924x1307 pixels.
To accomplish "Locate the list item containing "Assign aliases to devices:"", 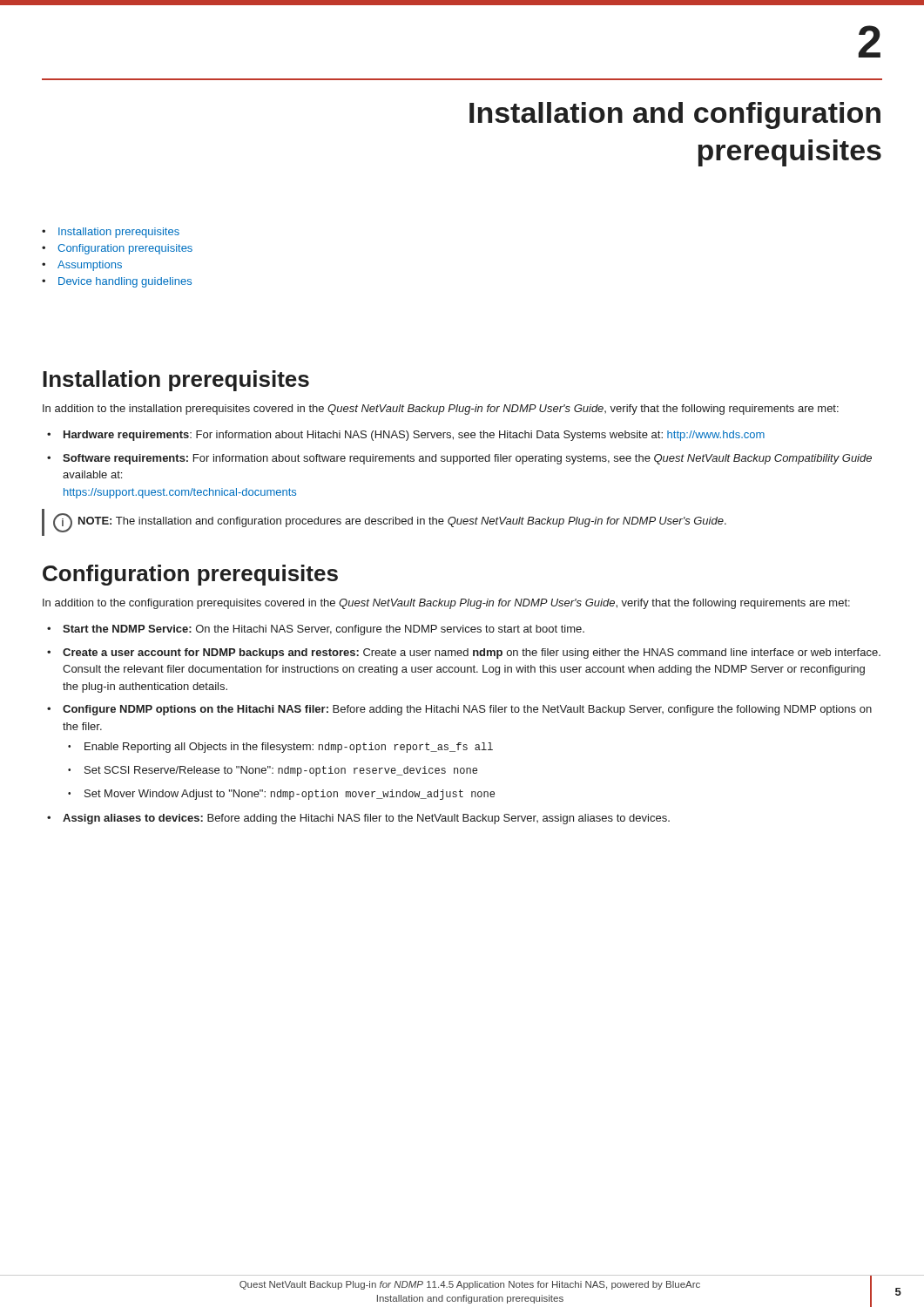I will click(462, 818).
